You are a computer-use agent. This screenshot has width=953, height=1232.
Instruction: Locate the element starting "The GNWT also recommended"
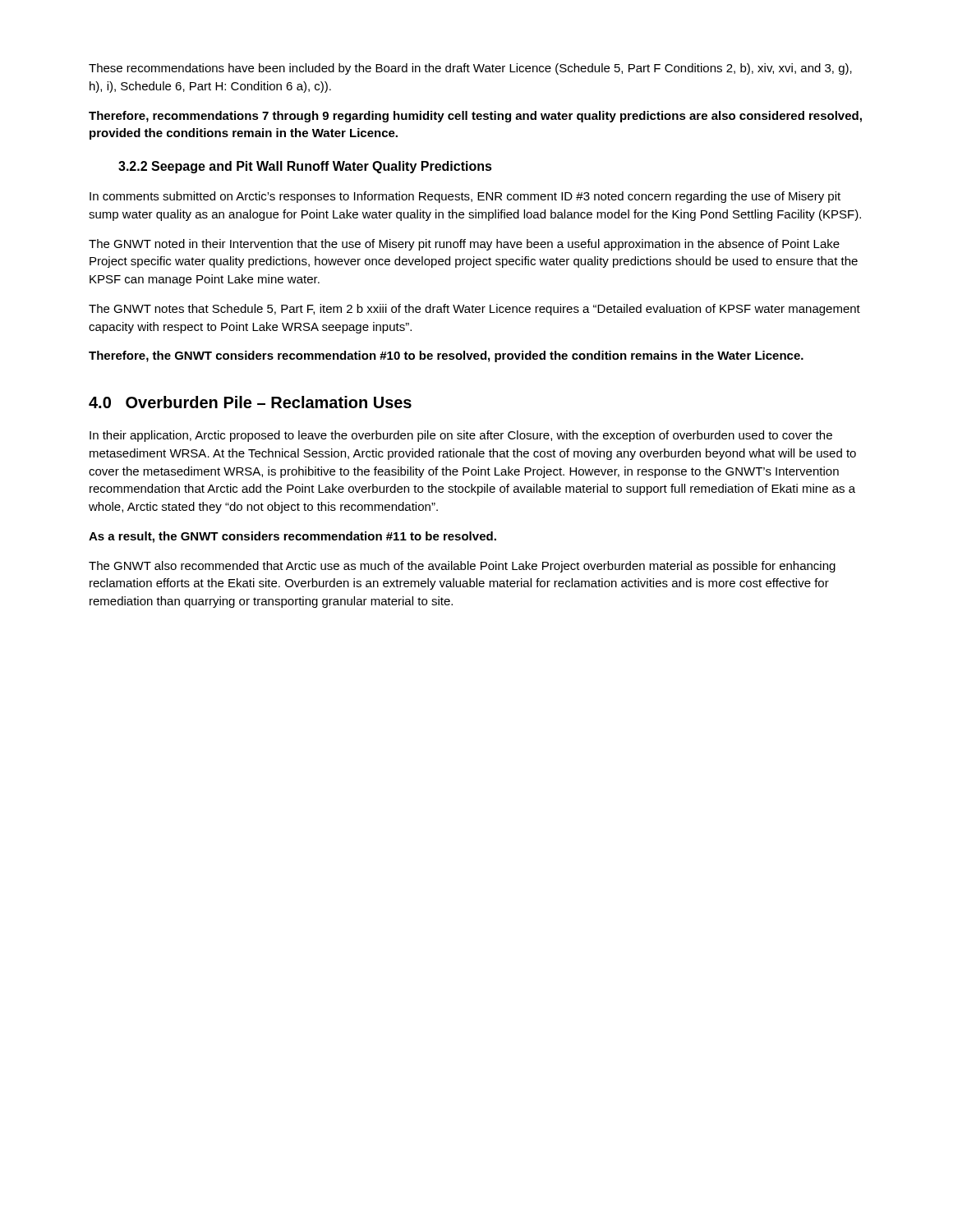tap(462, 583)
